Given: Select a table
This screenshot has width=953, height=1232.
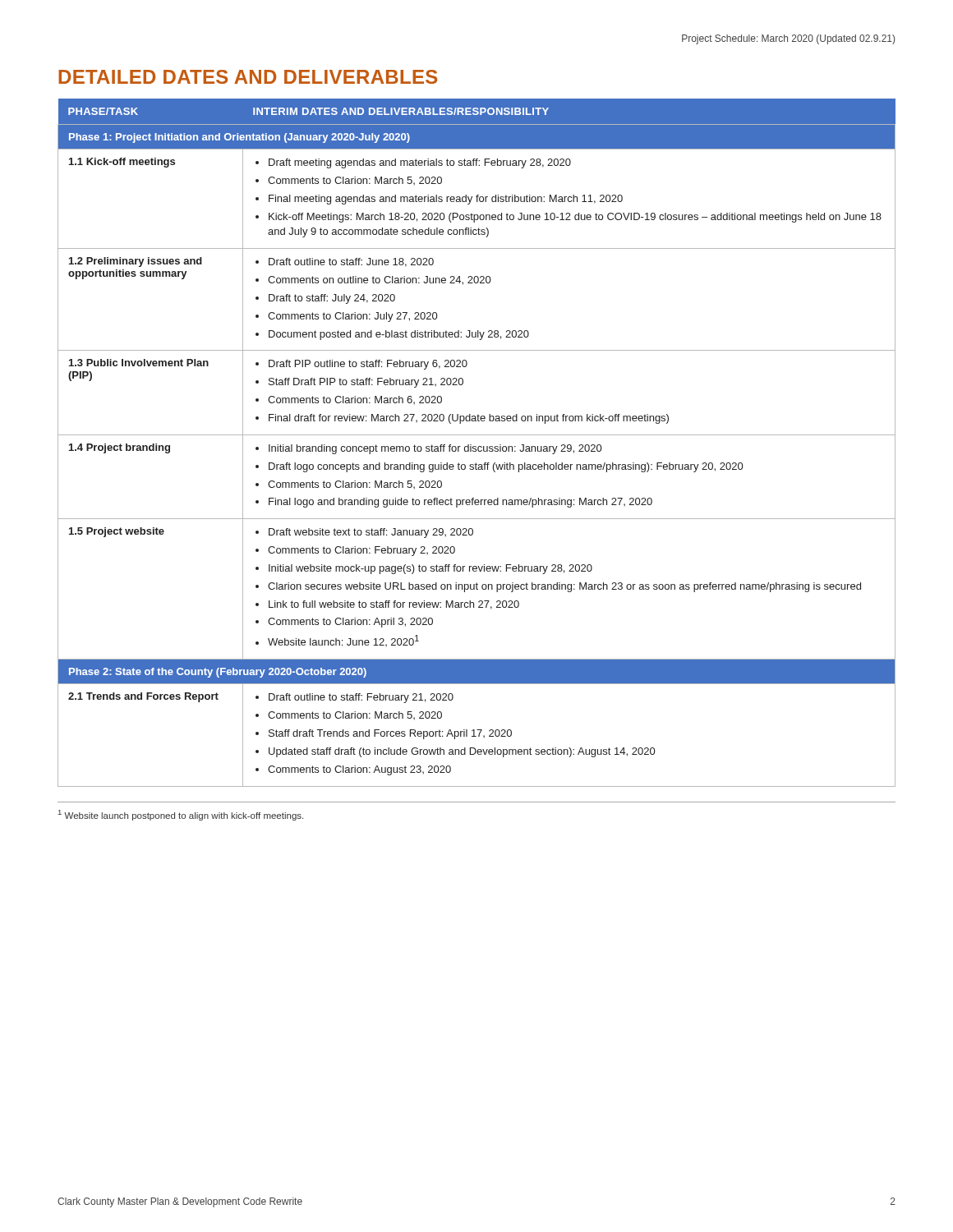Looking at the screenshot, I should 476,443.
